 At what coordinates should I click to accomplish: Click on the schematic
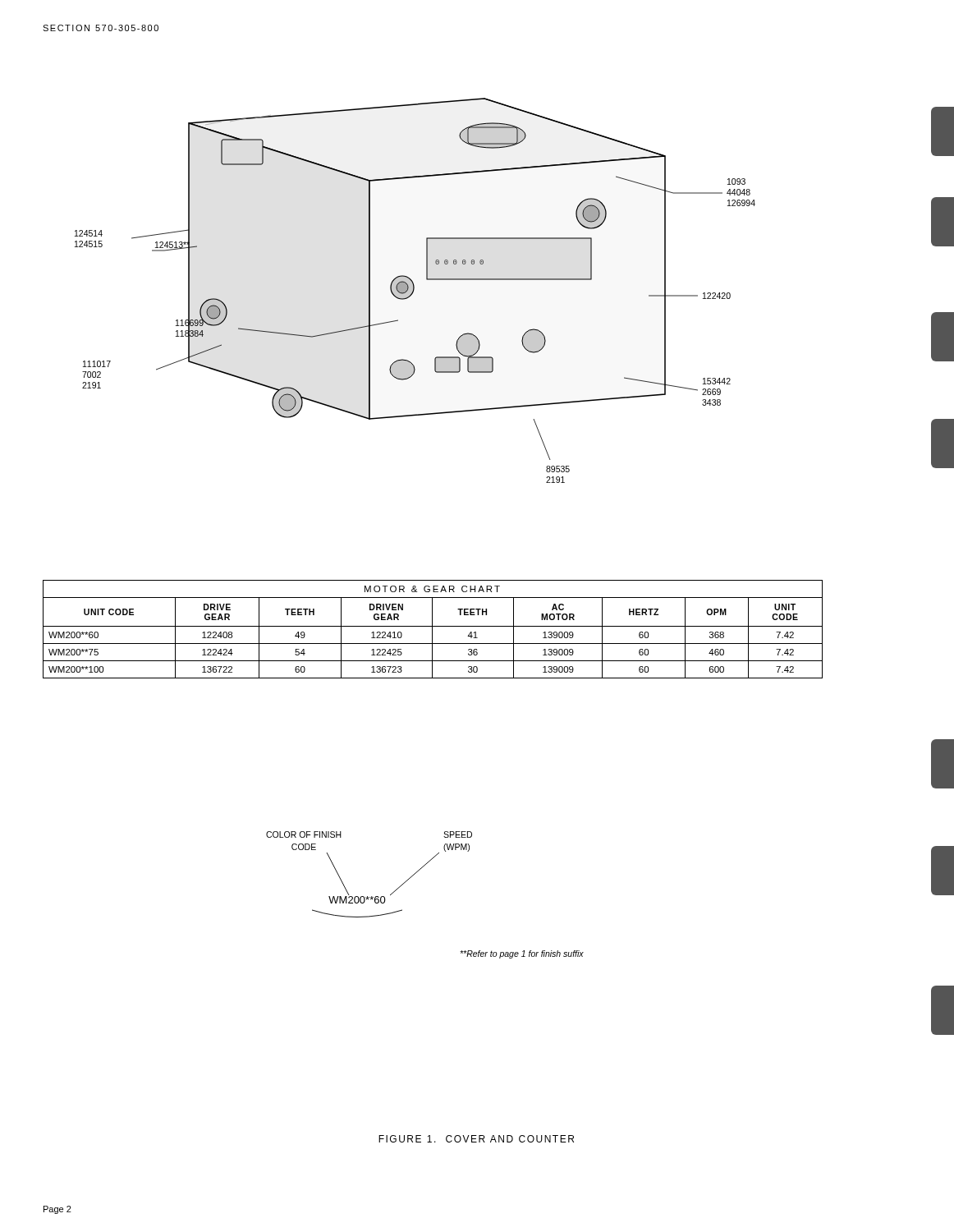tap(410, 879)
